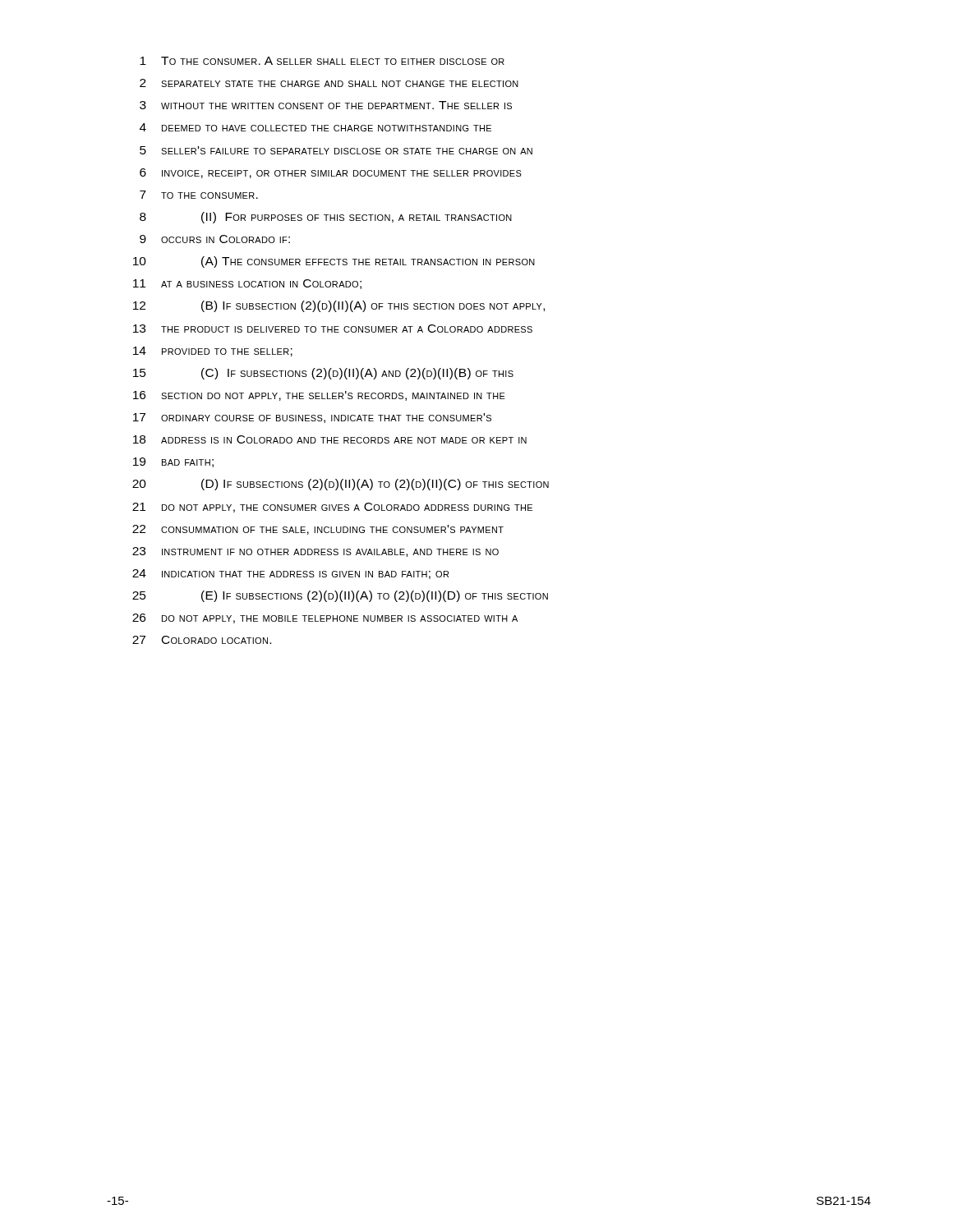Find the passage starting "23 instrument if no"

(489, 551)
